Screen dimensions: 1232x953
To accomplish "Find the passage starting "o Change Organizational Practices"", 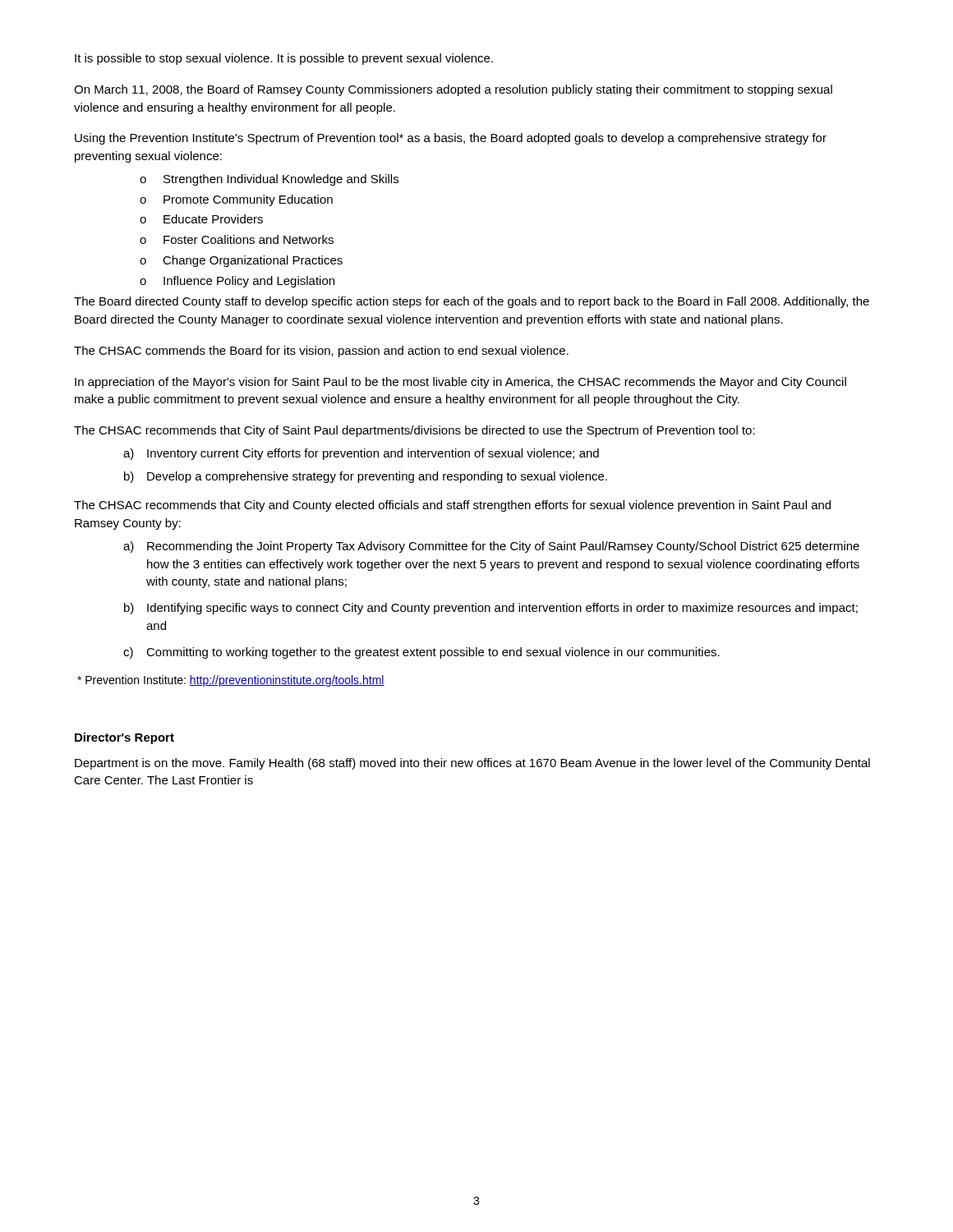I will 241,260.
